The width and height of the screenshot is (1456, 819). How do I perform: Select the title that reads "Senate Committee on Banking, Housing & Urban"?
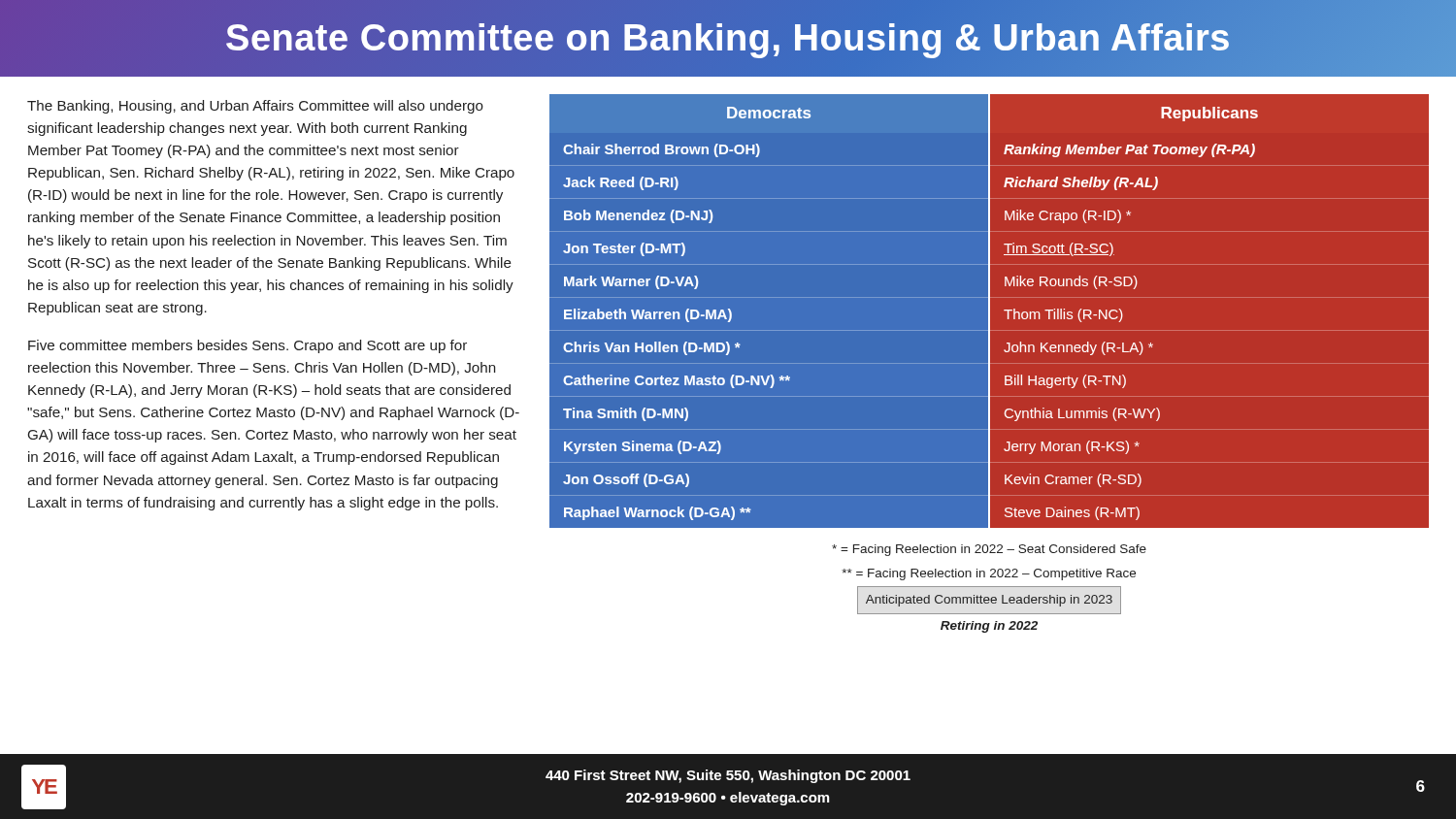(x=728, y=38)
